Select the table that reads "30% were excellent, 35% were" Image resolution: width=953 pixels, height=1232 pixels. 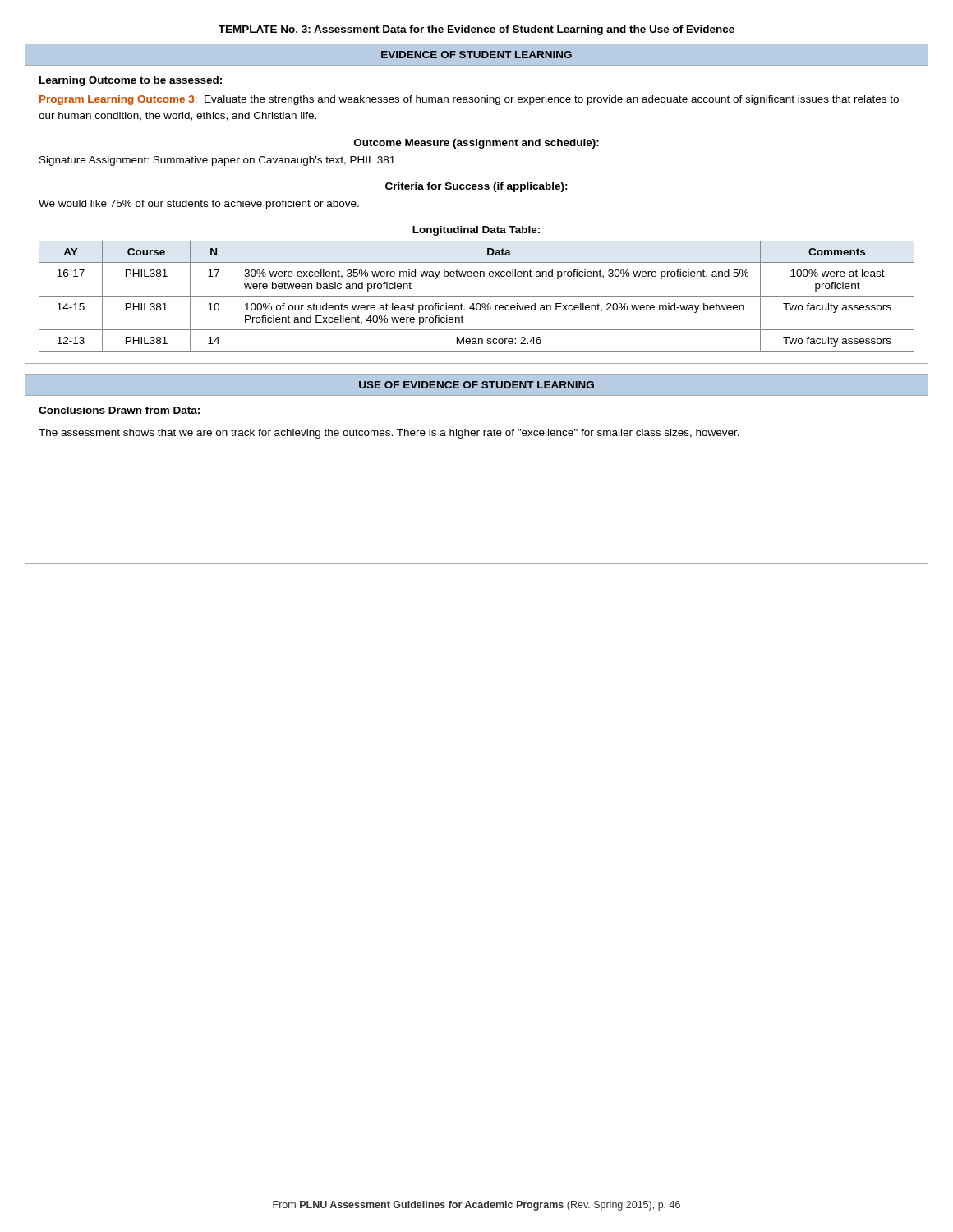pos(476,296)
